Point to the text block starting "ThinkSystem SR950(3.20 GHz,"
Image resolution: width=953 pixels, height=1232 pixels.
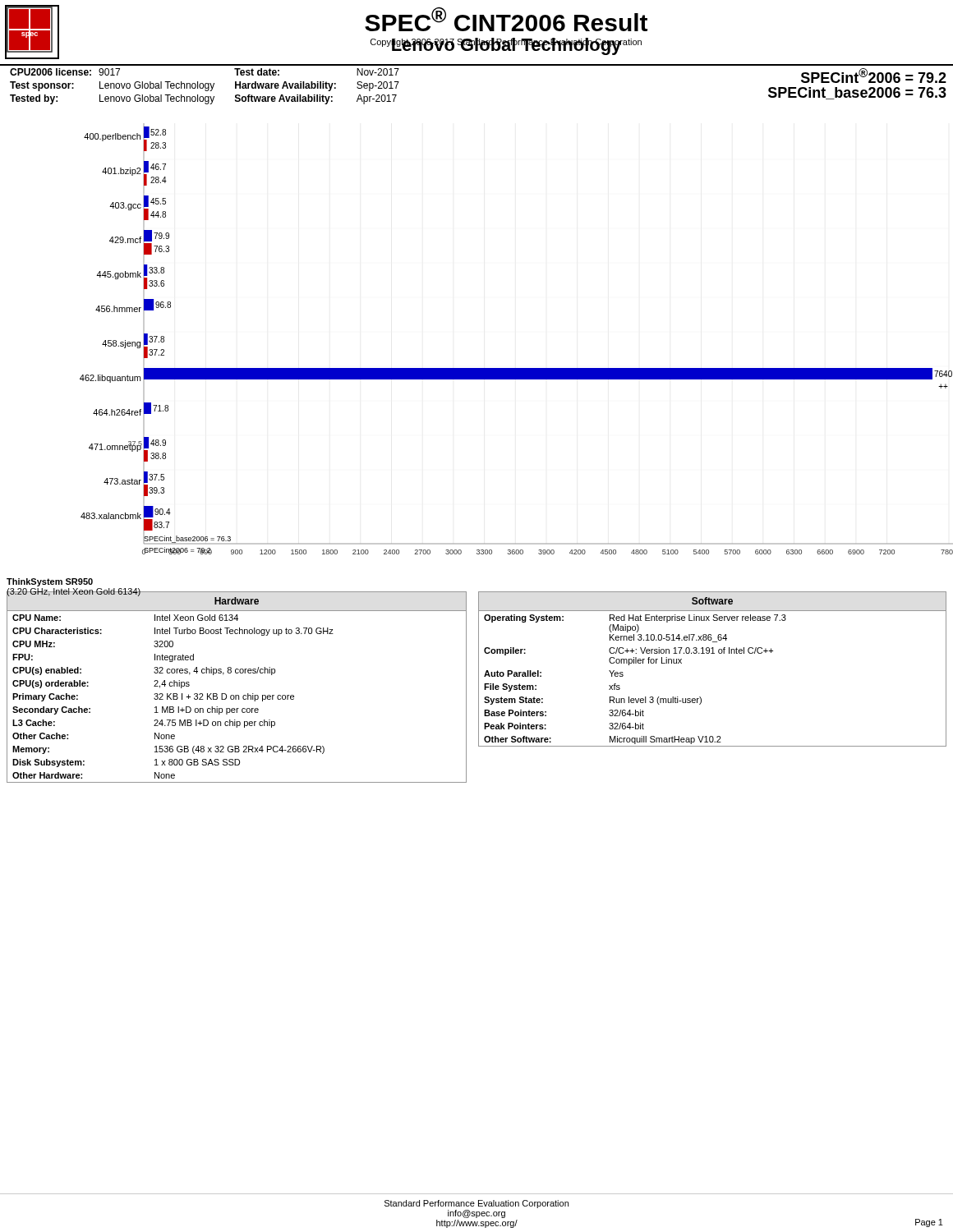click(x=74, y=586)
